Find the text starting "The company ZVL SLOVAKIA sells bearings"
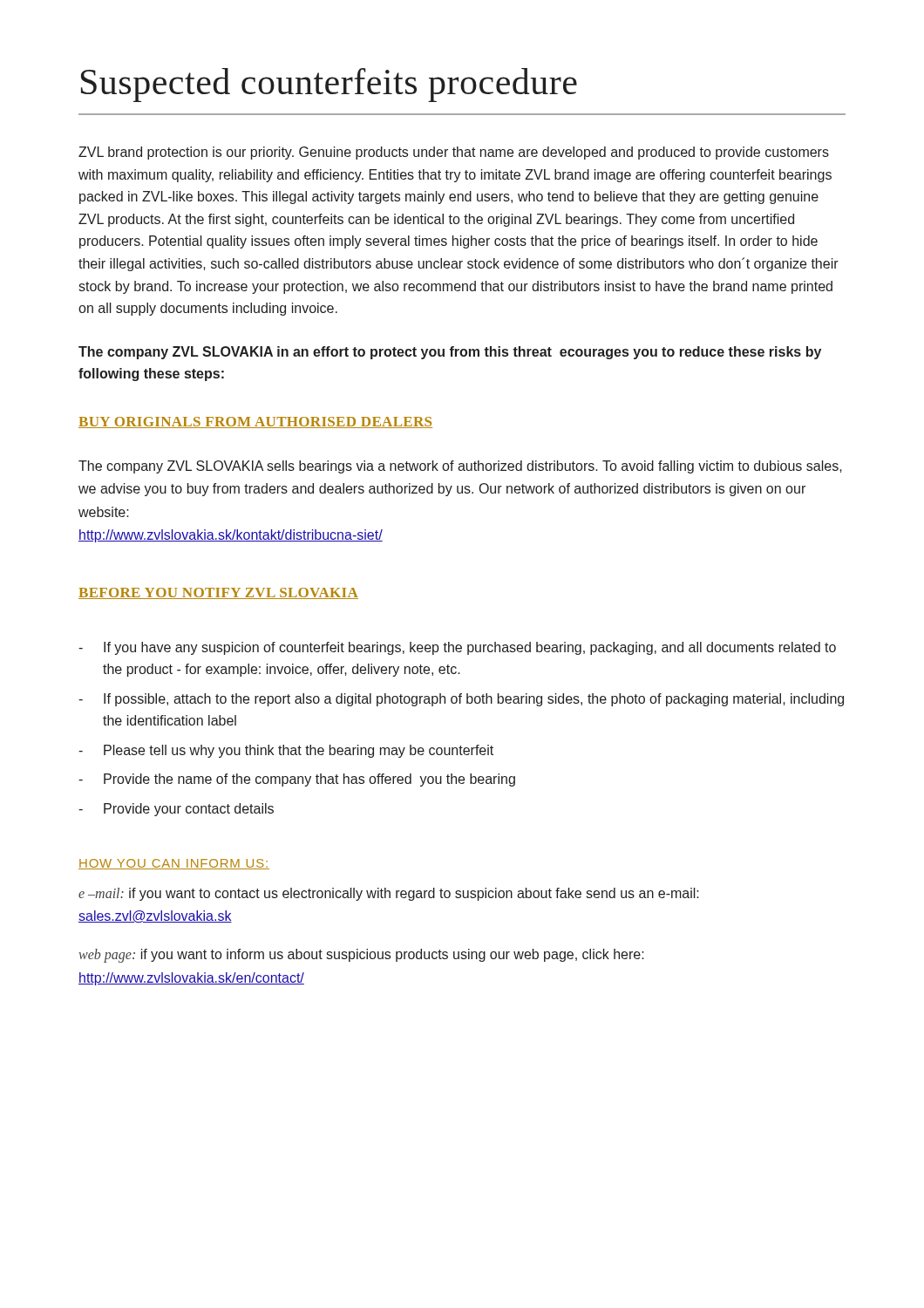Screen dimensions: 1308x924 [x=461, y=501]
